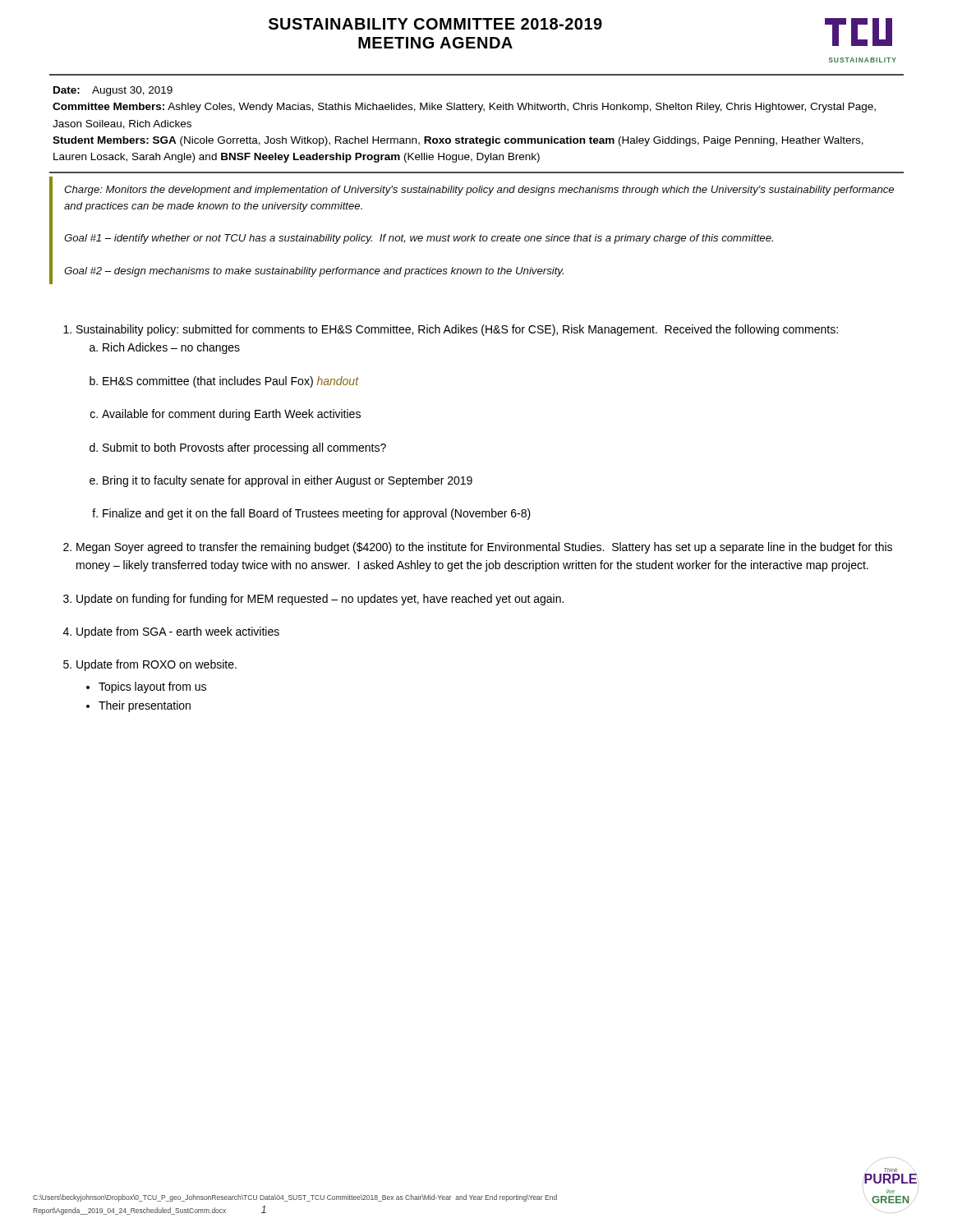
Task: Click the title that begins "SUSTAINABILITY COMMITTEE 2018-2019MEETING"
Action: (435, 34)
